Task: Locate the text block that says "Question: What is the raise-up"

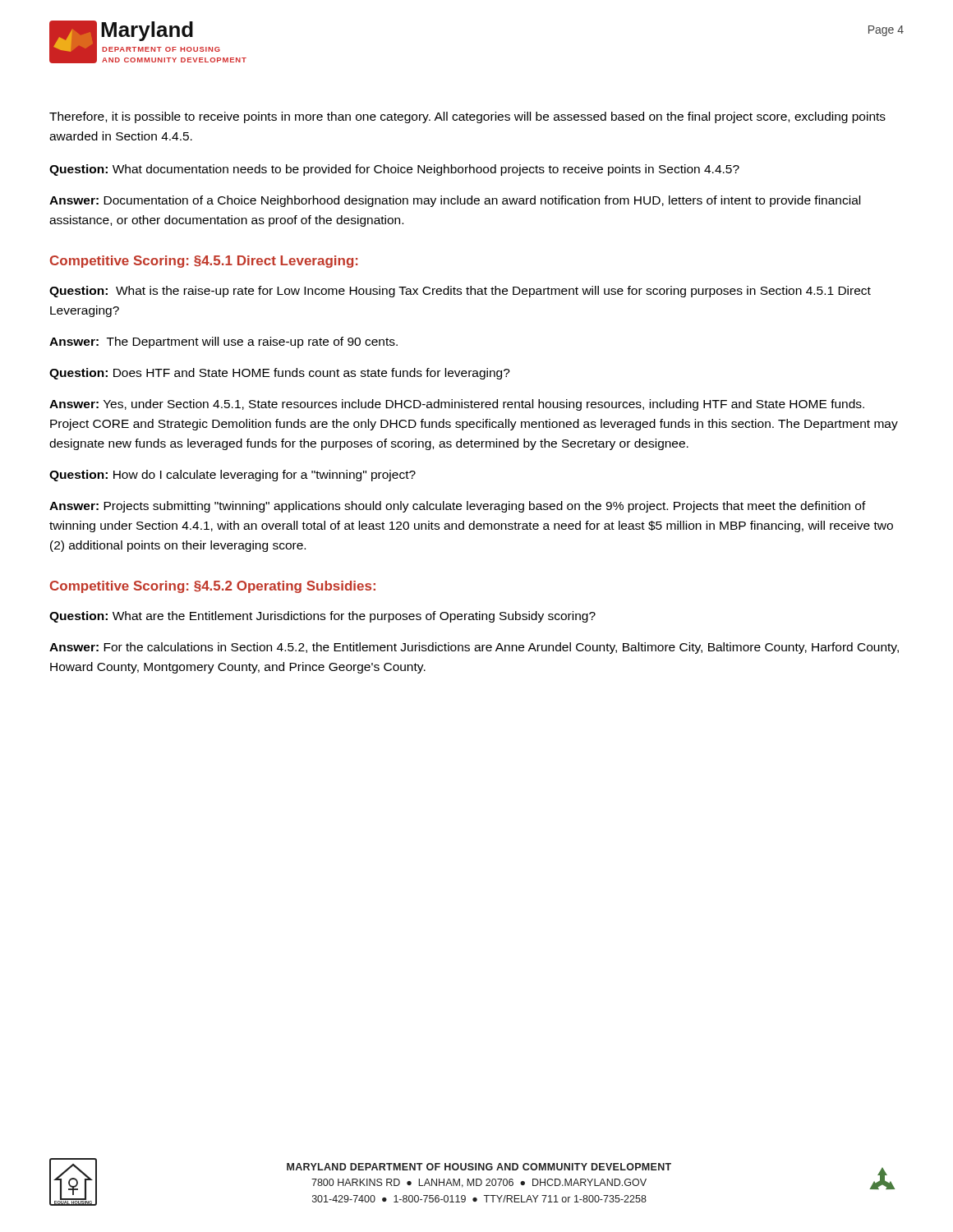Action: [460, 300]
